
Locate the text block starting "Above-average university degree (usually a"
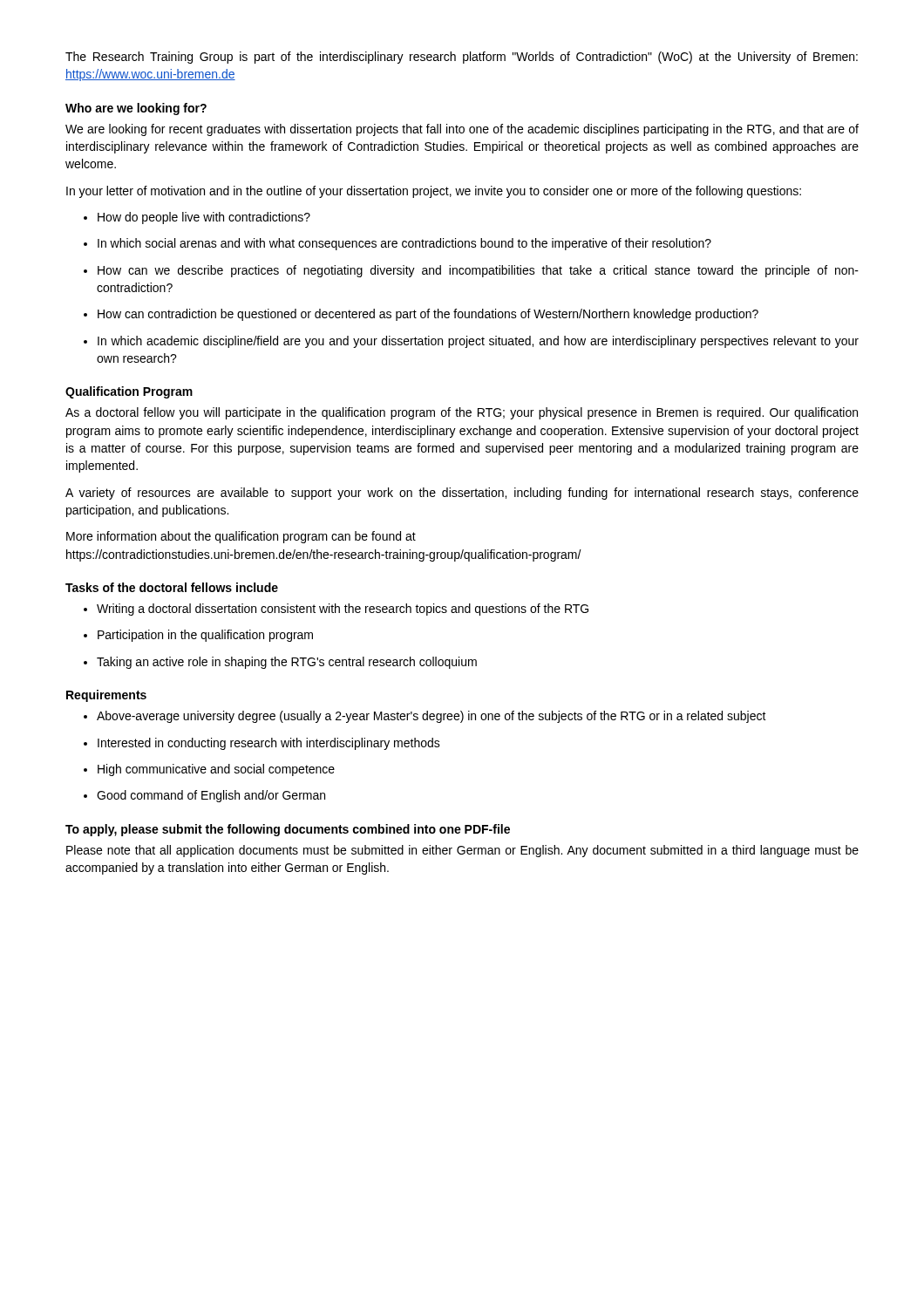coord(462,716)
